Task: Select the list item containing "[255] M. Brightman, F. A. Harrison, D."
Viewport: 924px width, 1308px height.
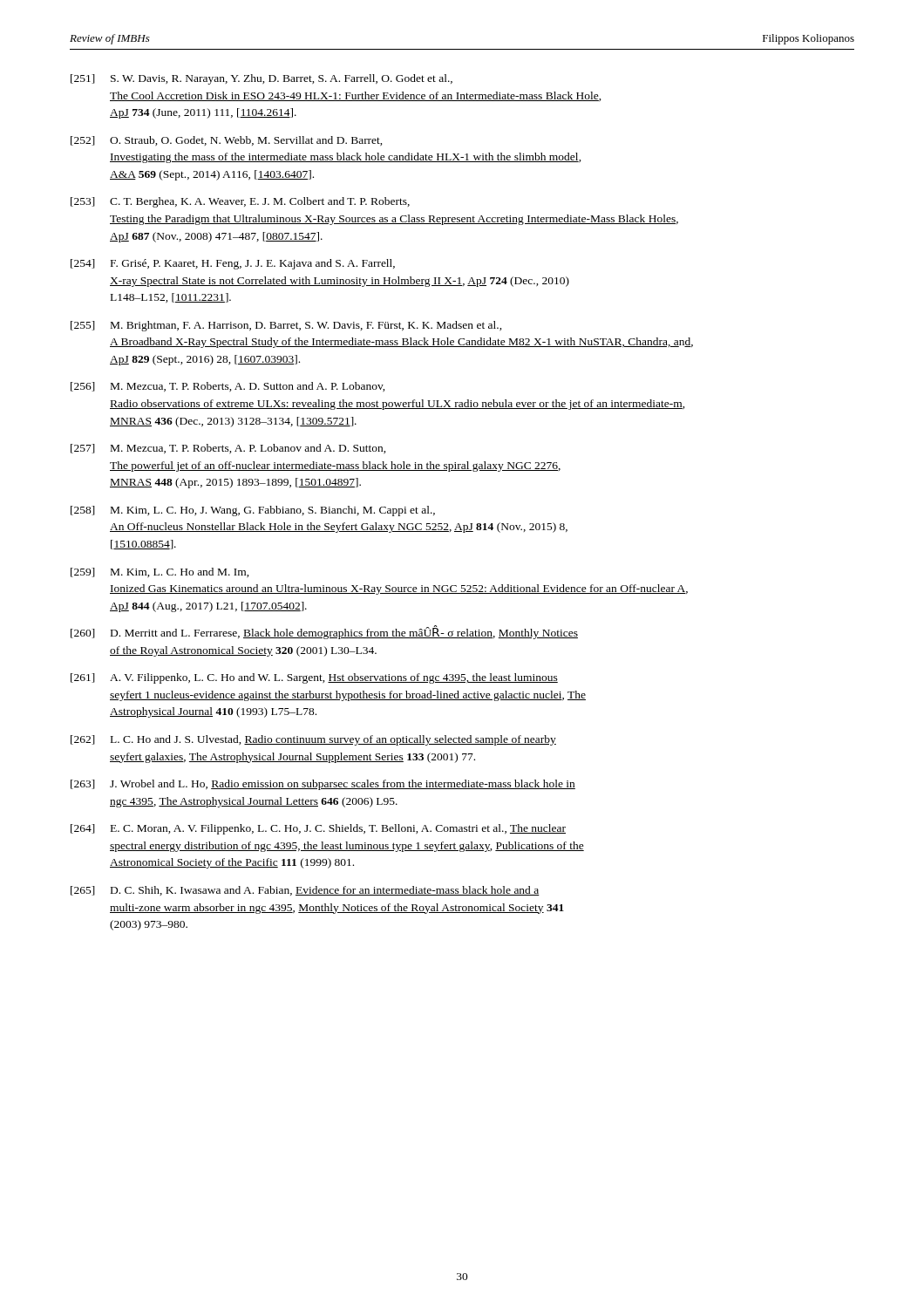Action: (x=462, y=342)
